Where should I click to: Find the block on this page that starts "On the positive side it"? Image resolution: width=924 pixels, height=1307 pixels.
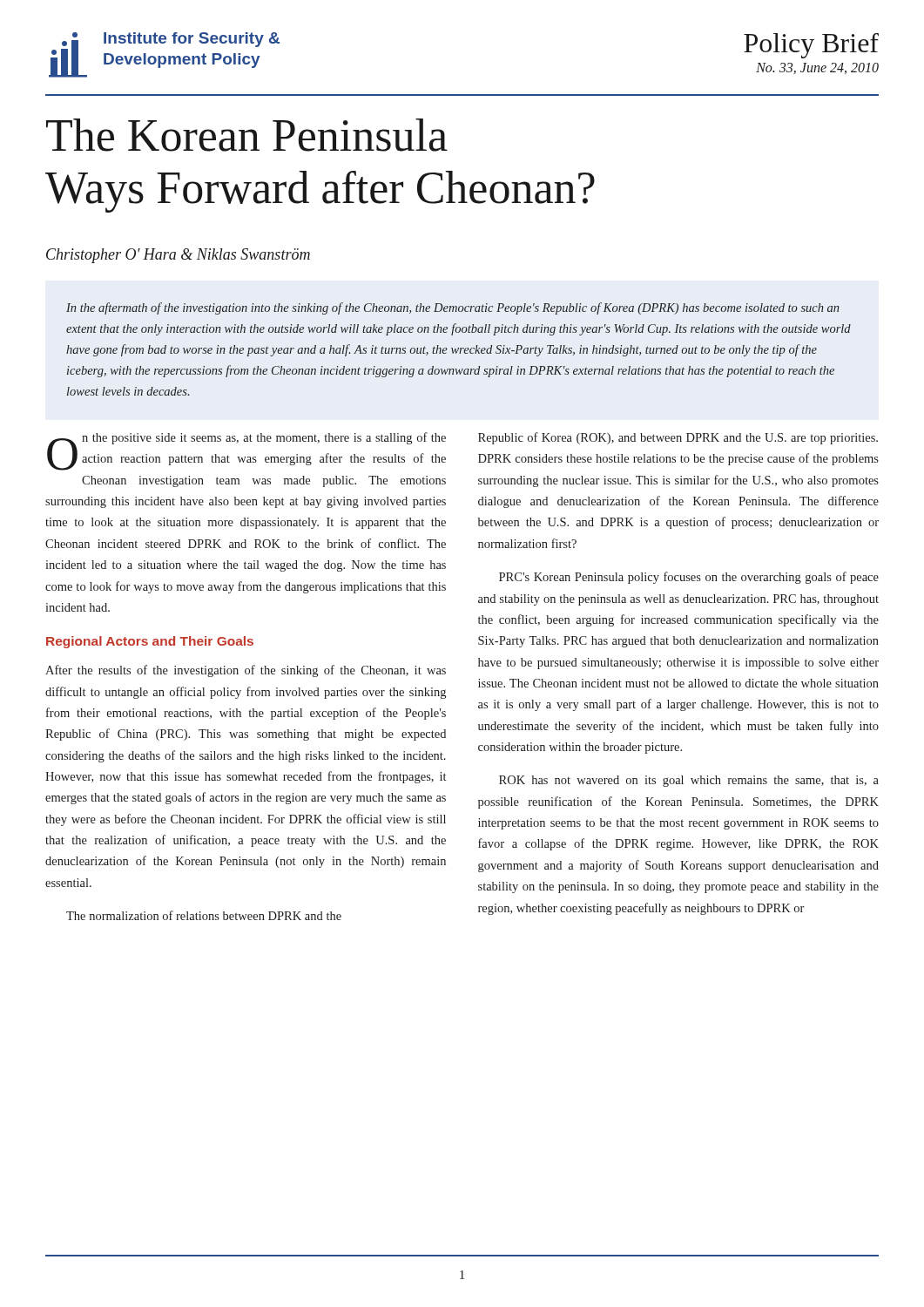tap(246, 522)
